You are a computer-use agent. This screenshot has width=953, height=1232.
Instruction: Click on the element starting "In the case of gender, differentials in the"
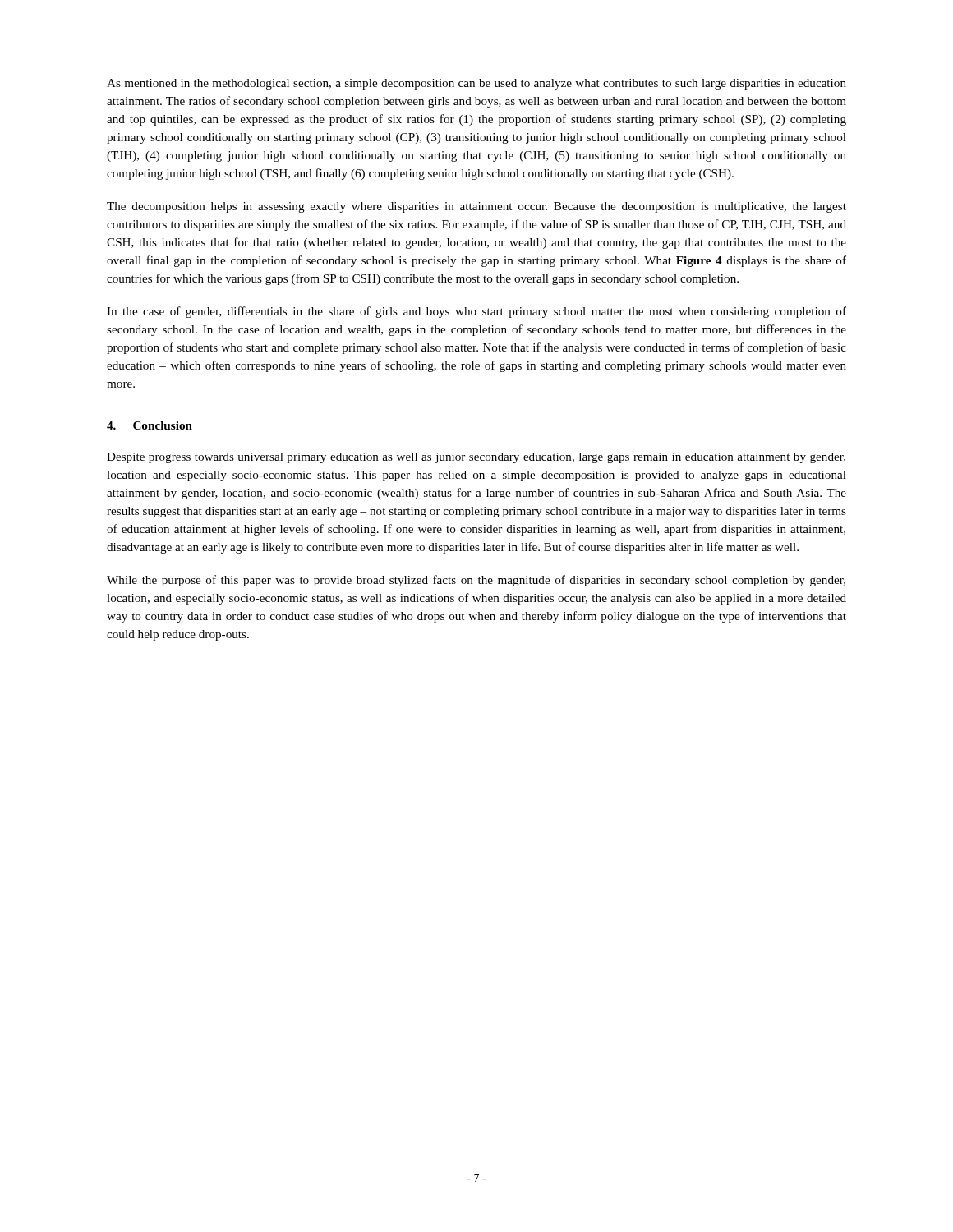pyautogui.click(x=476, y=347)
